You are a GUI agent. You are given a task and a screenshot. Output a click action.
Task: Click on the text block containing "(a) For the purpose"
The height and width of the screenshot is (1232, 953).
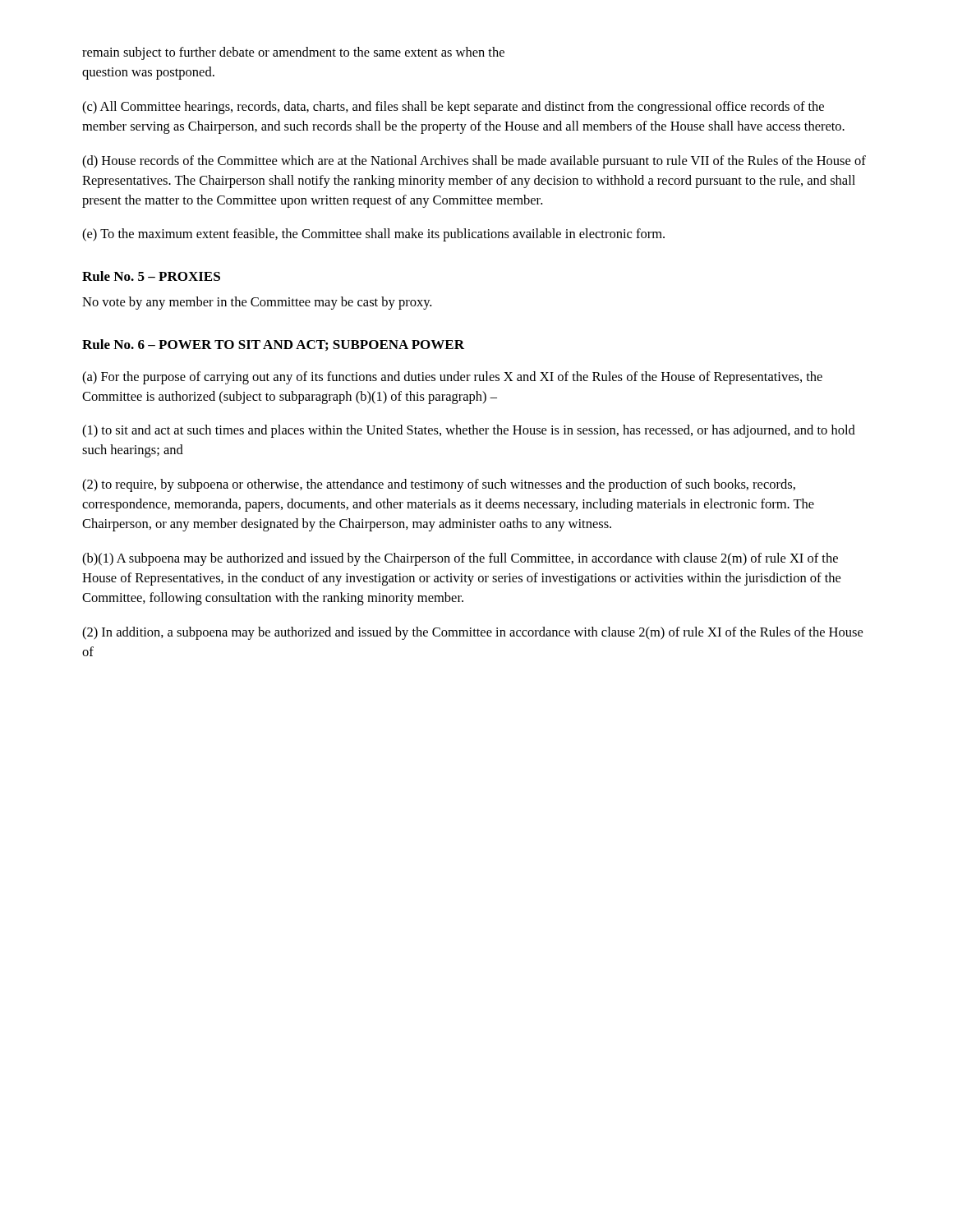pyautogui.click(x=452, y=386)
